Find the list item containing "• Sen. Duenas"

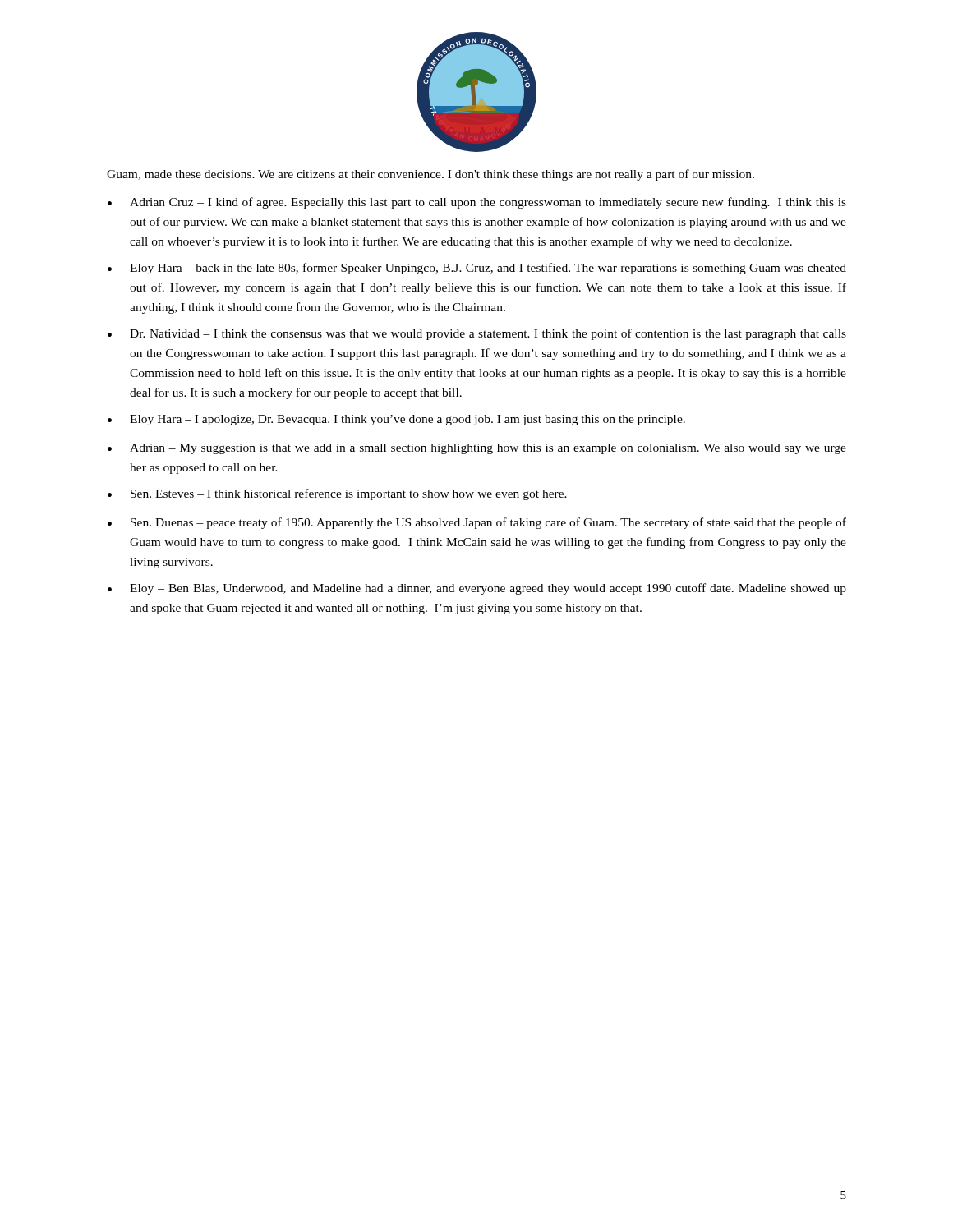click(x=476, y=542)
